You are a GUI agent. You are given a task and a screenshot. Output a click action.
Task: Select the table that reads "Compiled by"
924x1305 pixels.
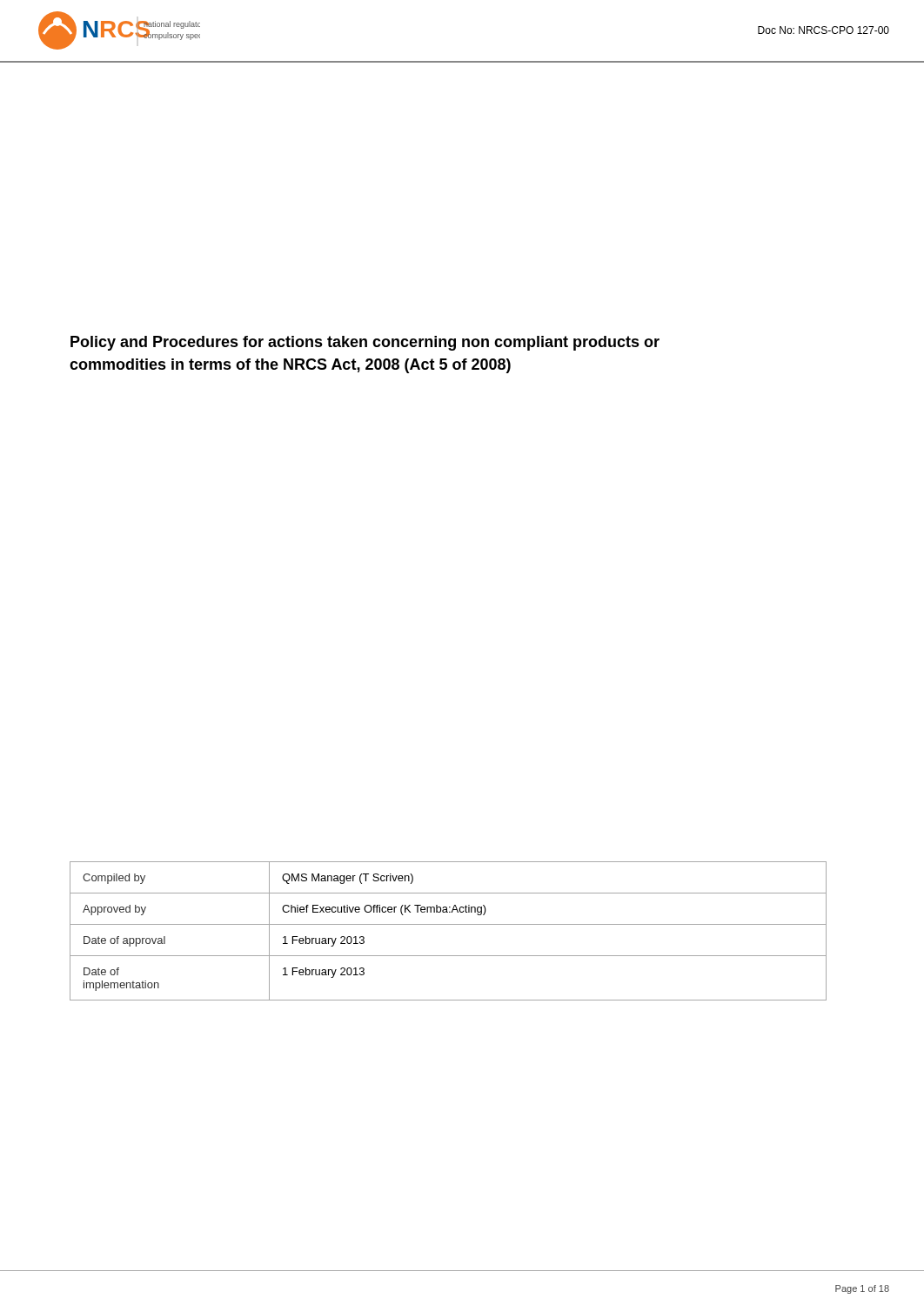point(448,931)
